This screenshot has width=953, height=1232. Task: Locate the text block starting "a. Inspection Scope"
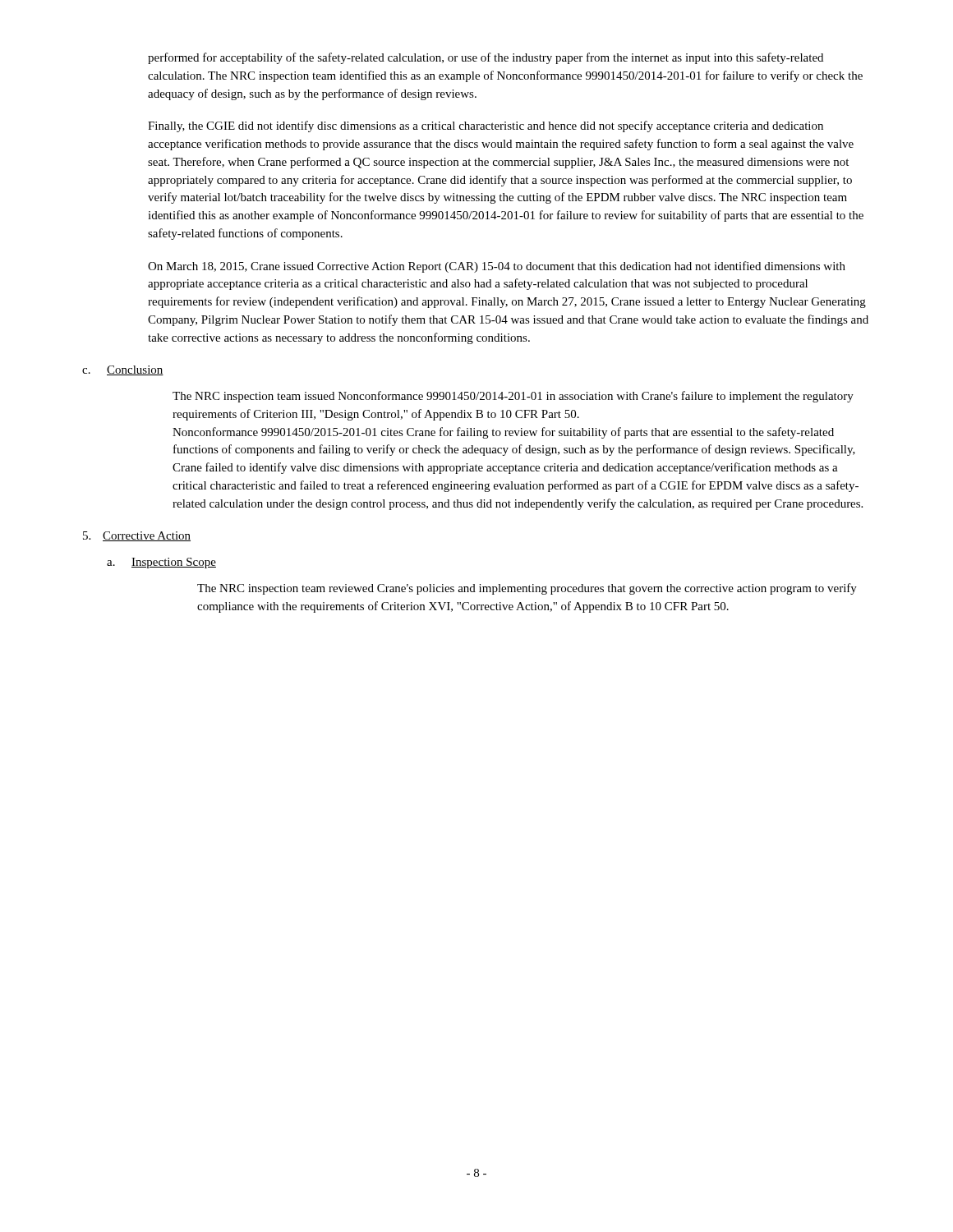[161, 562]
